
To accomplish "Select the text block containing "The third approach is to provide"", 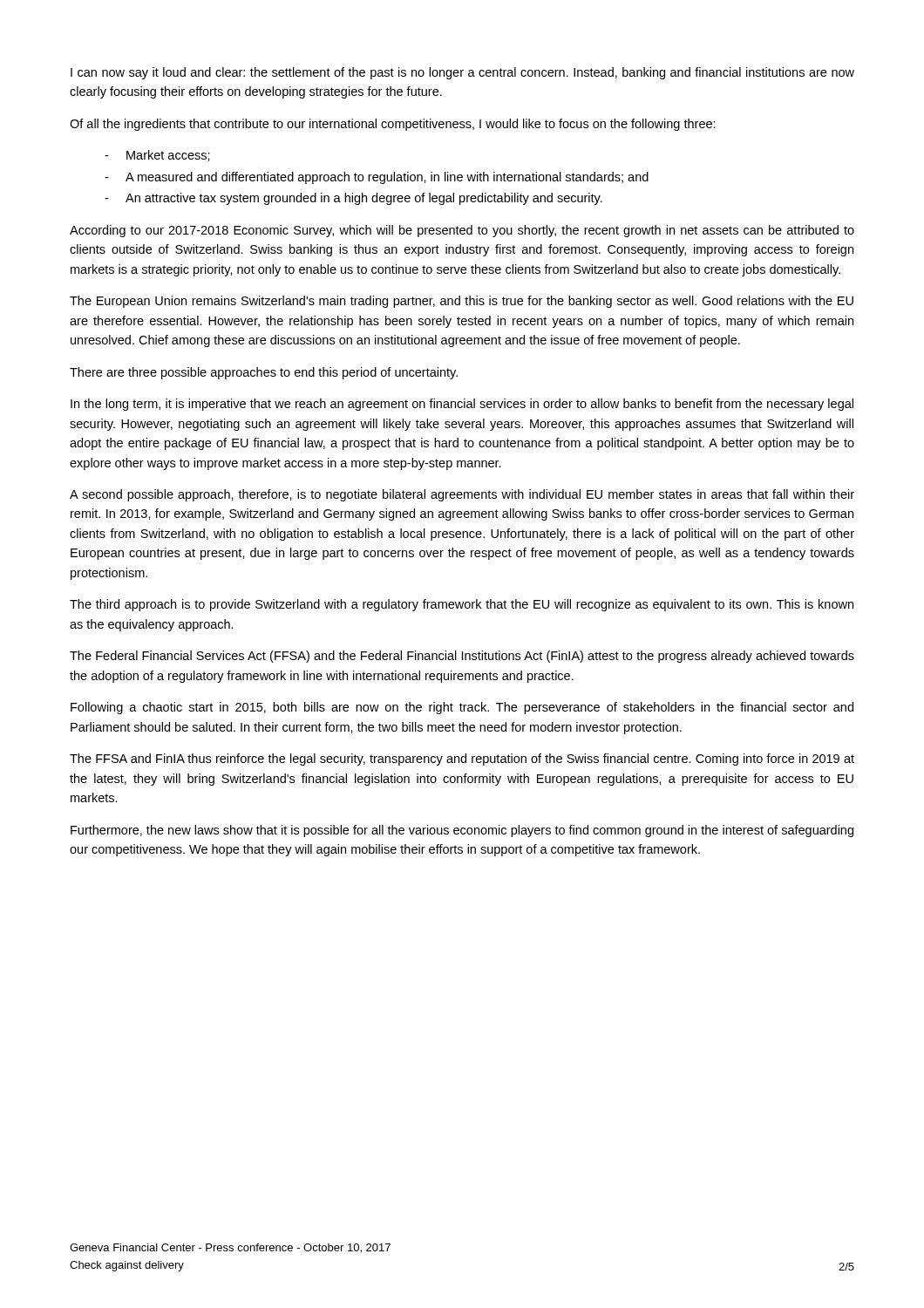I will click(x=462, y=614).
